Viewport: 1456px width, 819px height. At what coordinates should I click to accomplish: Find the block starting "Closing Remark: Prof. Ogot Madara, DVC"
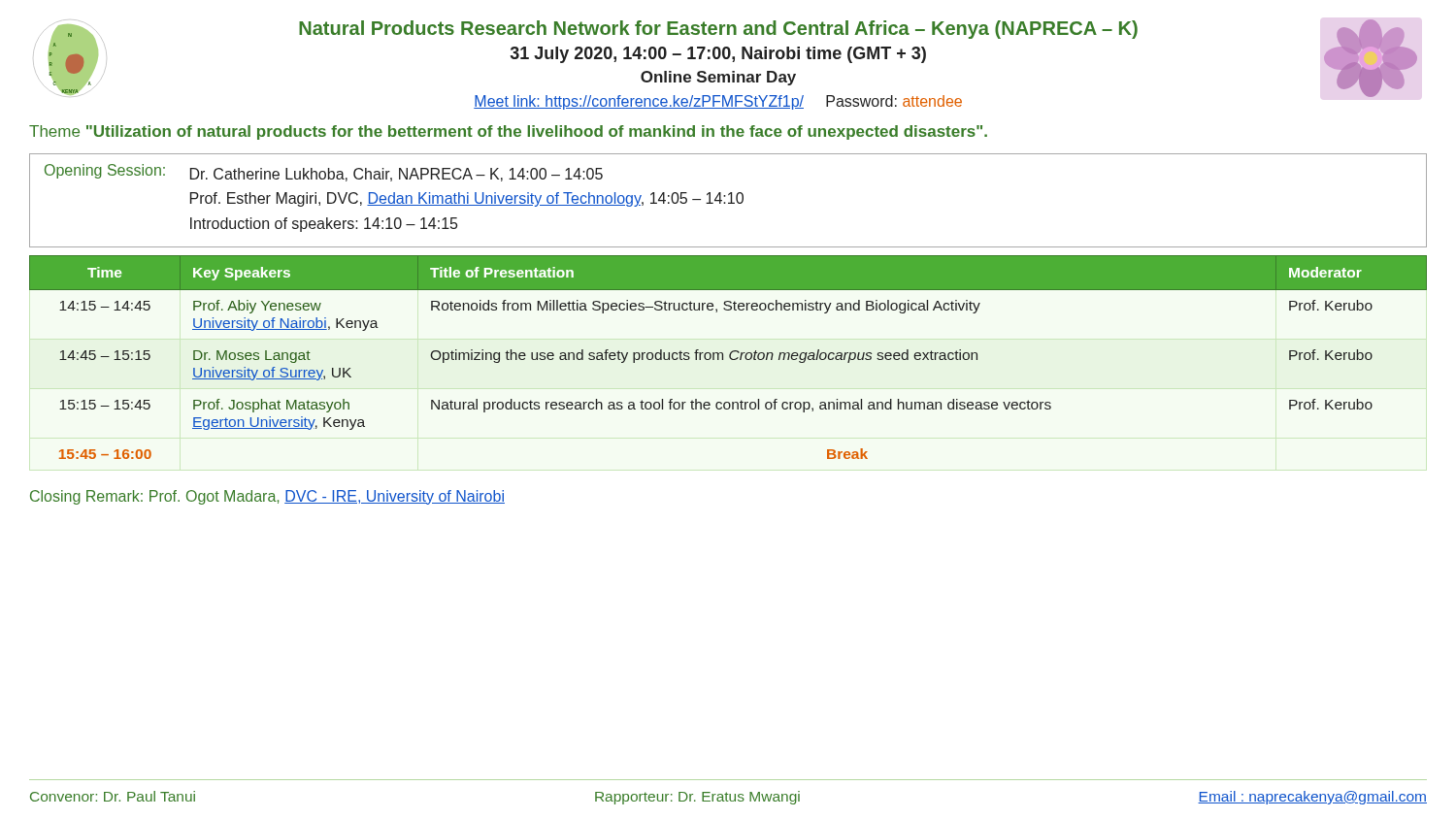point(267,496)
